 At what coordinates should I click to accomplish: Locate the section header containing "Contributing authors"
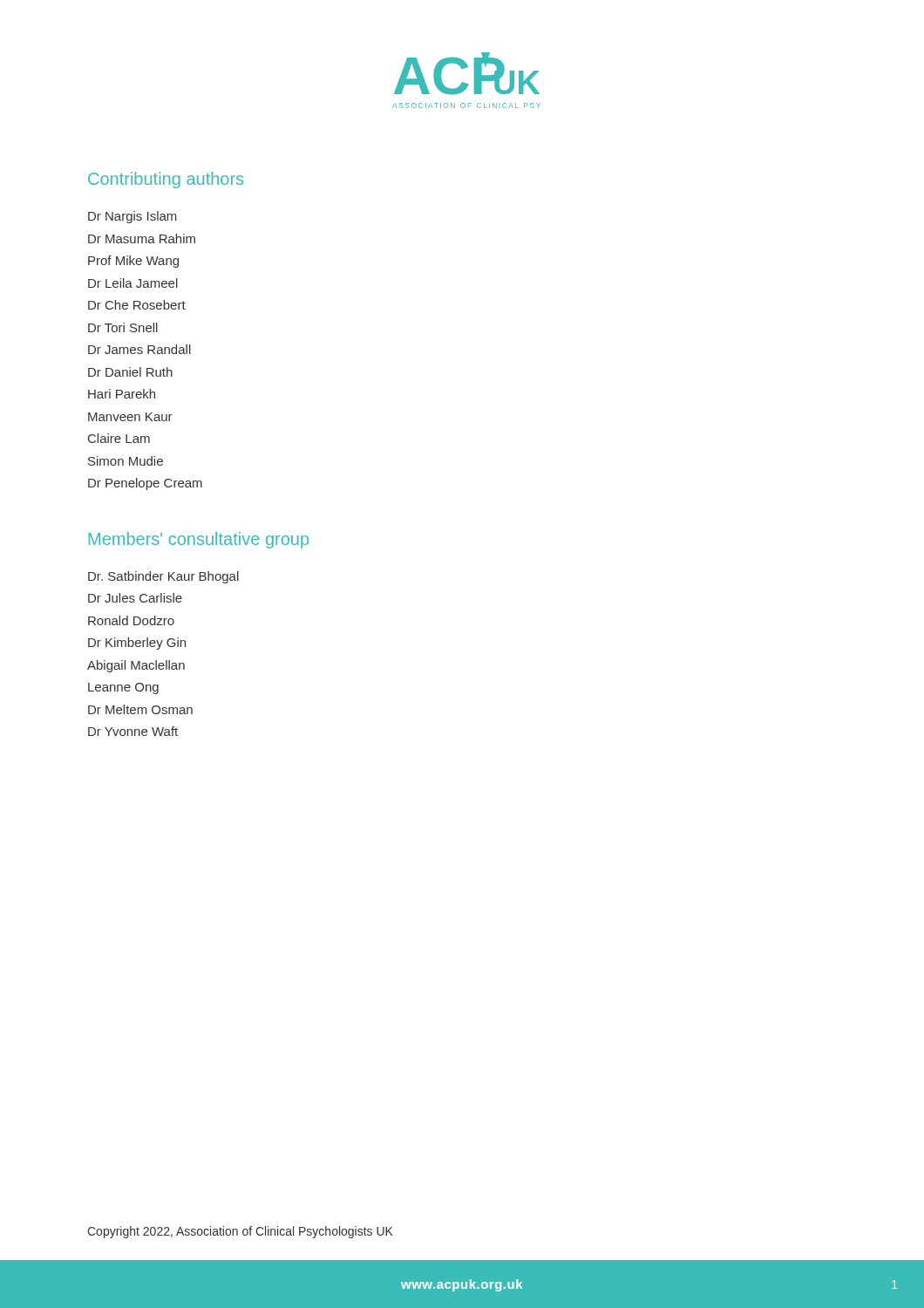(166, 179)
